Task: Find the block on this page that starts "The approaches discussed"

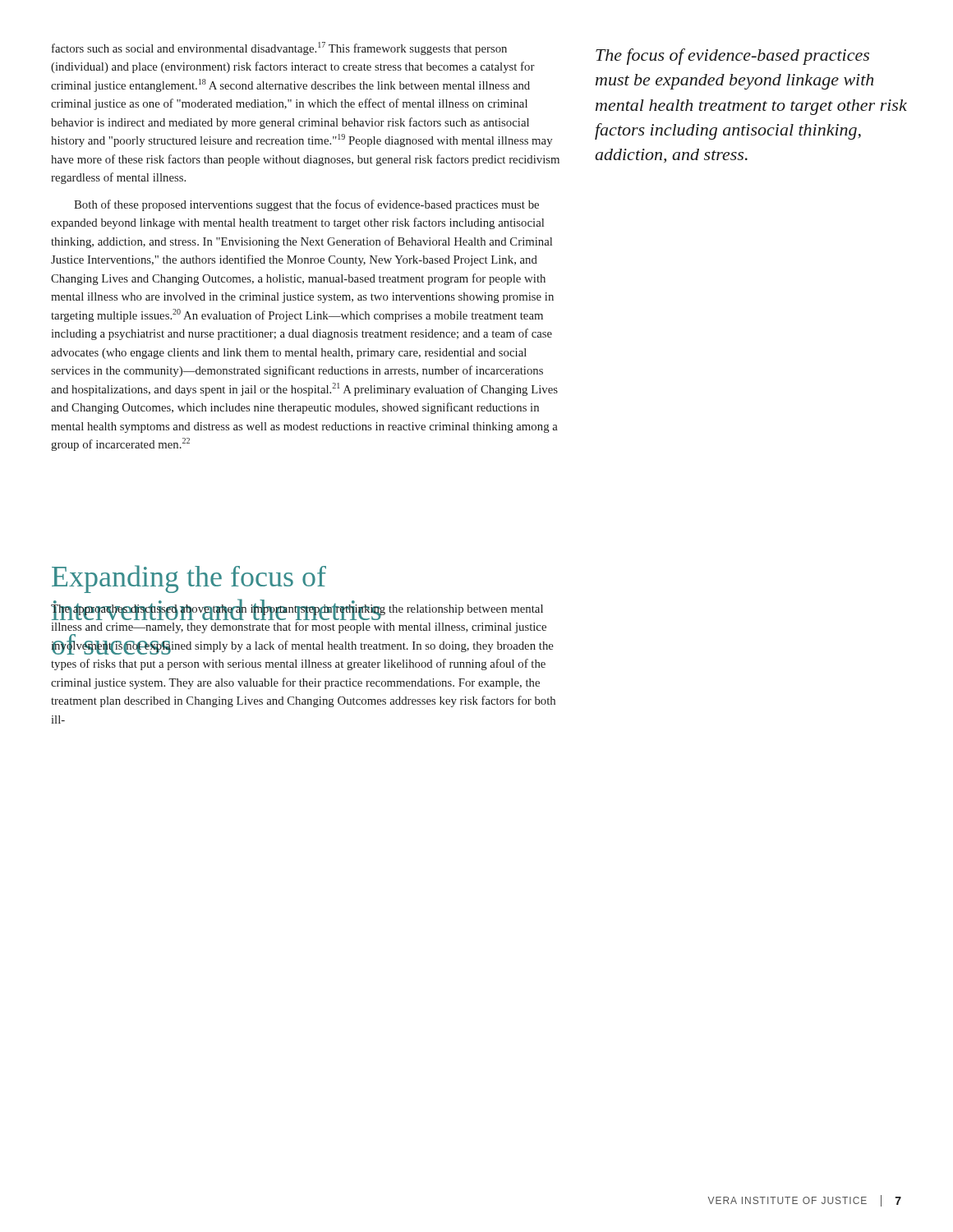Action: 306,664
